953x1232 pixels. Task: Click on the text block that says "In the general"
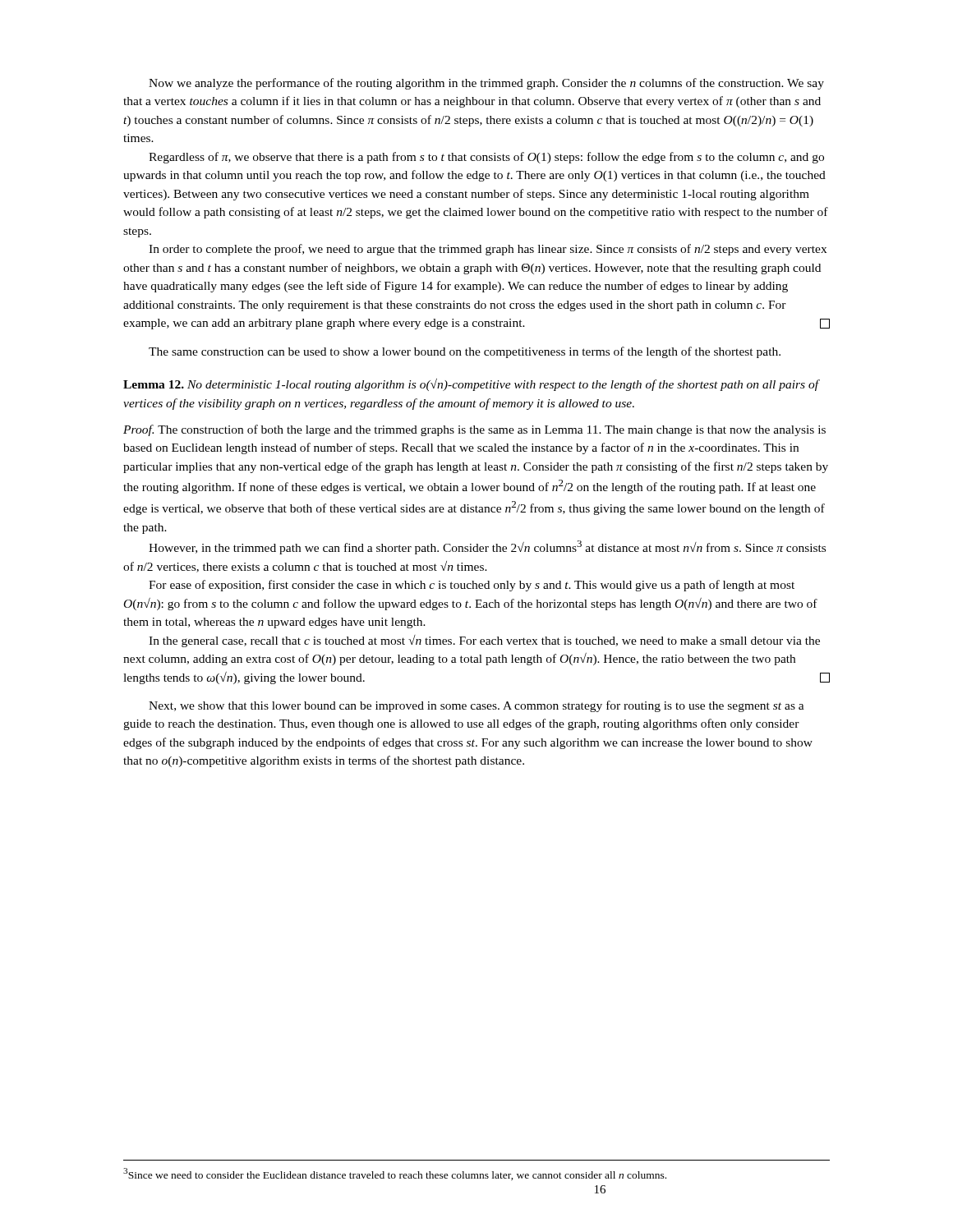[x=476, y=659]
